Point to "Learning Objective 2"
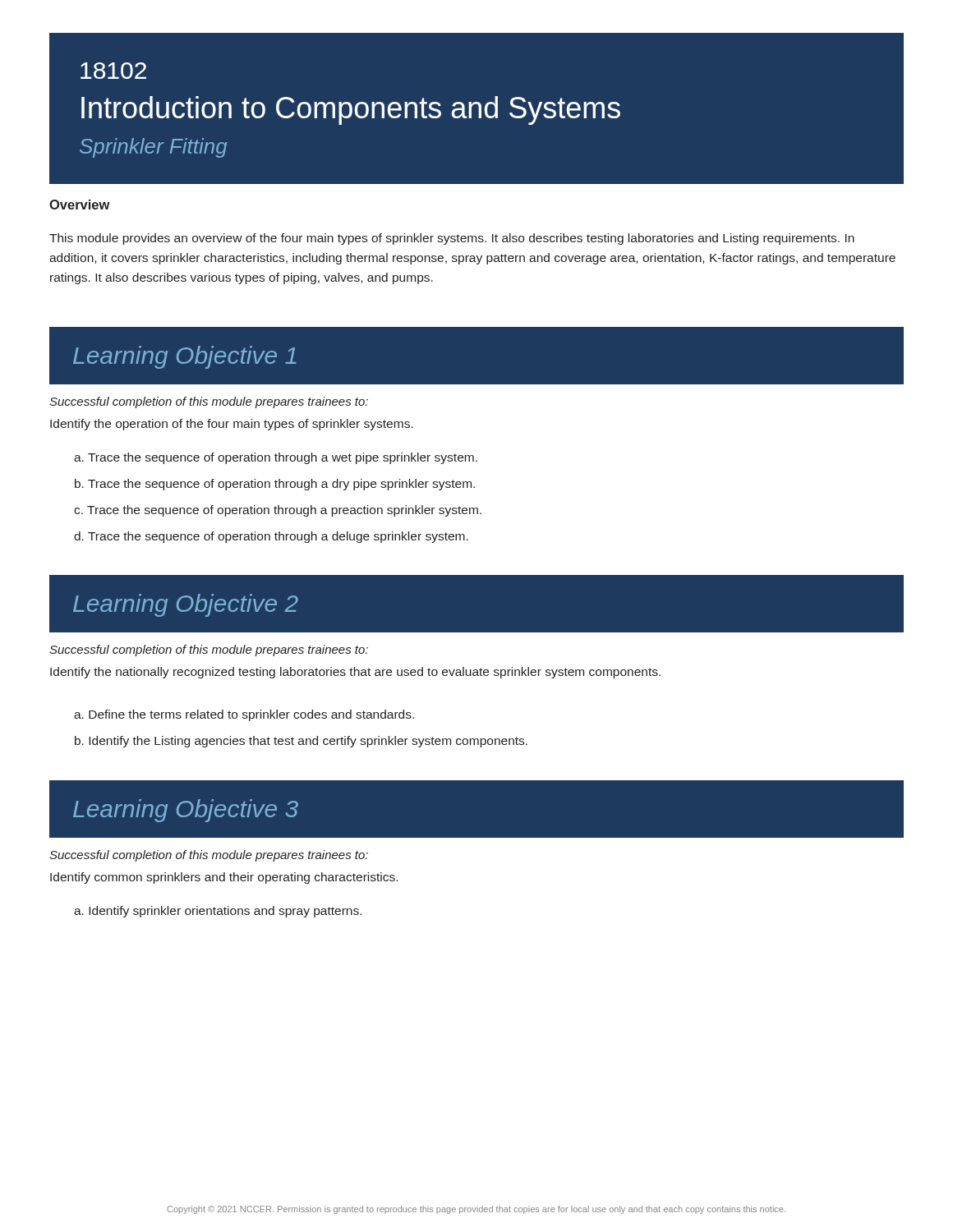The height and width of the screenshot is (1232, 953). point(186,605)
